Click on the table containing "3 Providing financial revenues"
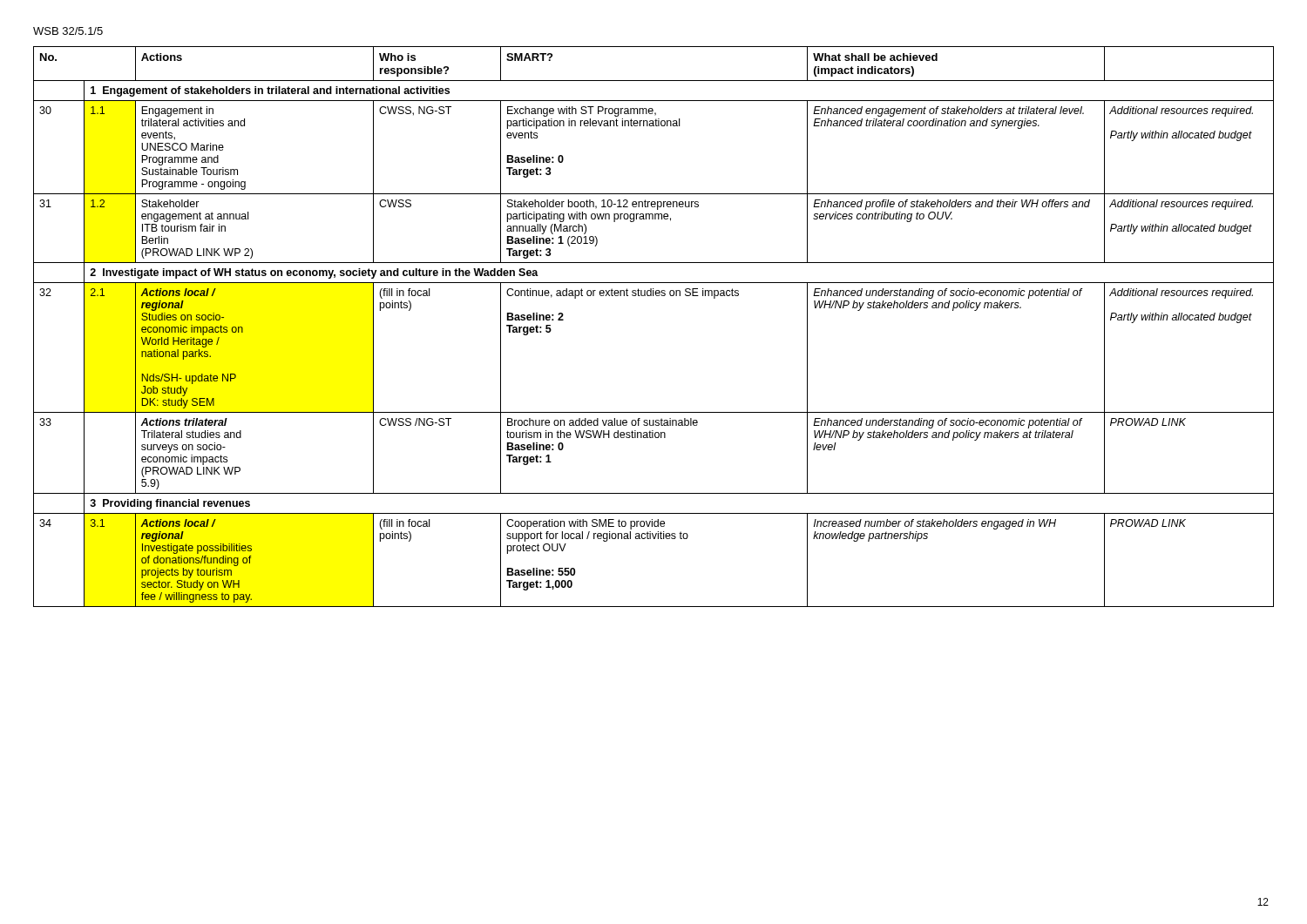Image resolution: width=1307 pixels, height=924 pixels. [x=654, y=327]
